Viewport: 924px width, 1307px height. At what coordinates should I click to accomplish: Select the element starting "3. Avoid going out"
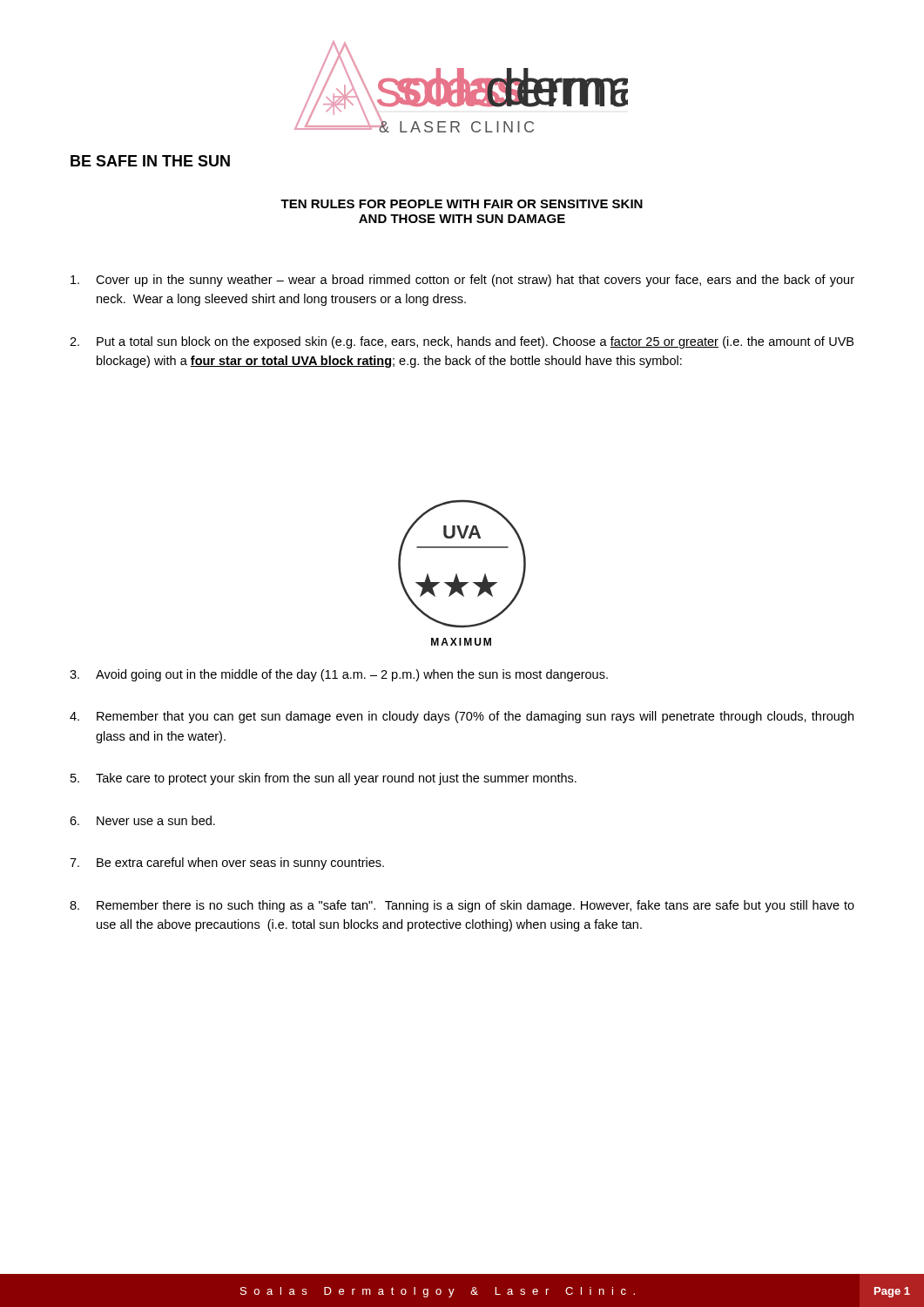click(x=339, y=675)
